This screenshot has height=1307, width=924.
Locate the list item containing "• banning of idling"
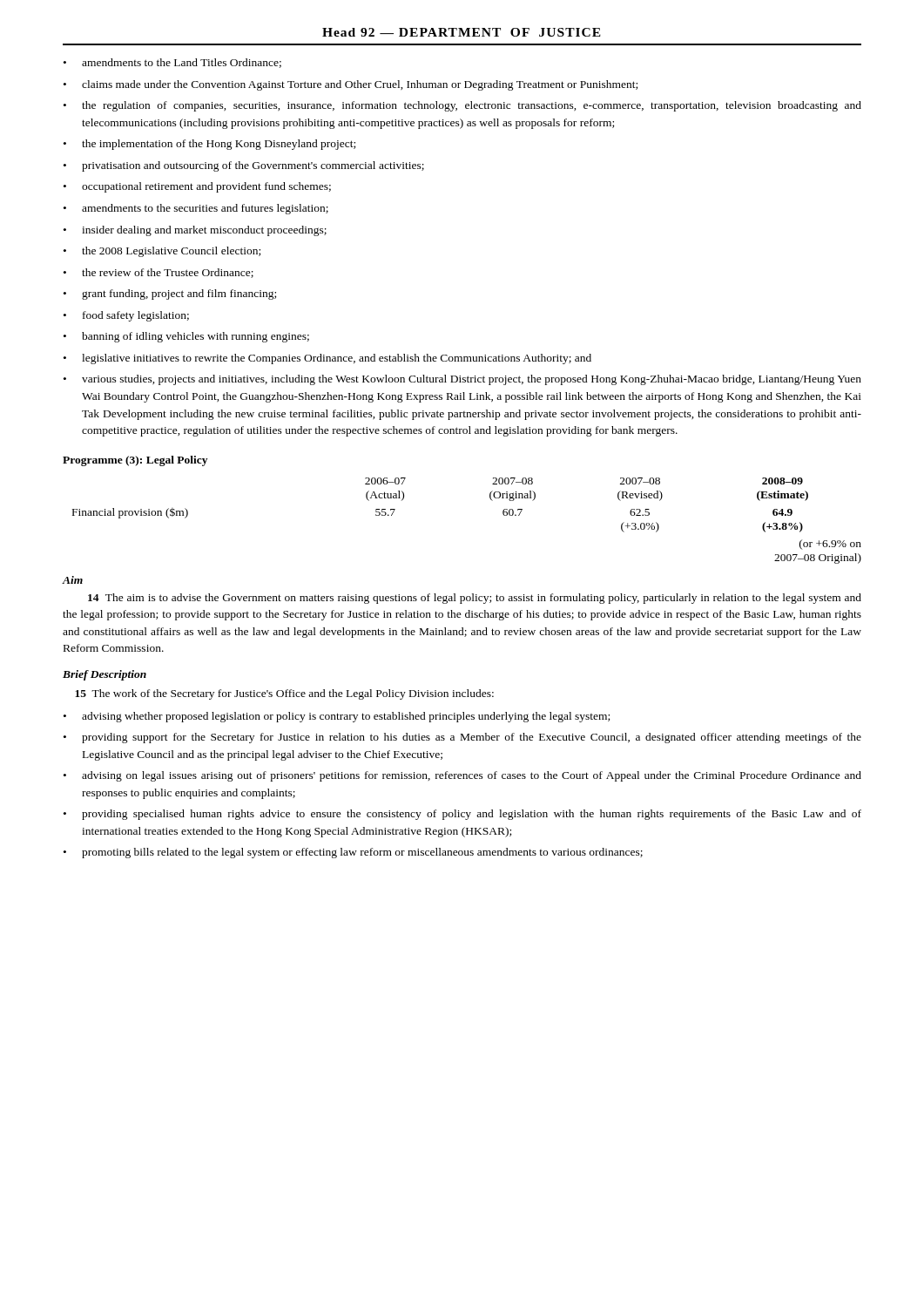[186, 337]
